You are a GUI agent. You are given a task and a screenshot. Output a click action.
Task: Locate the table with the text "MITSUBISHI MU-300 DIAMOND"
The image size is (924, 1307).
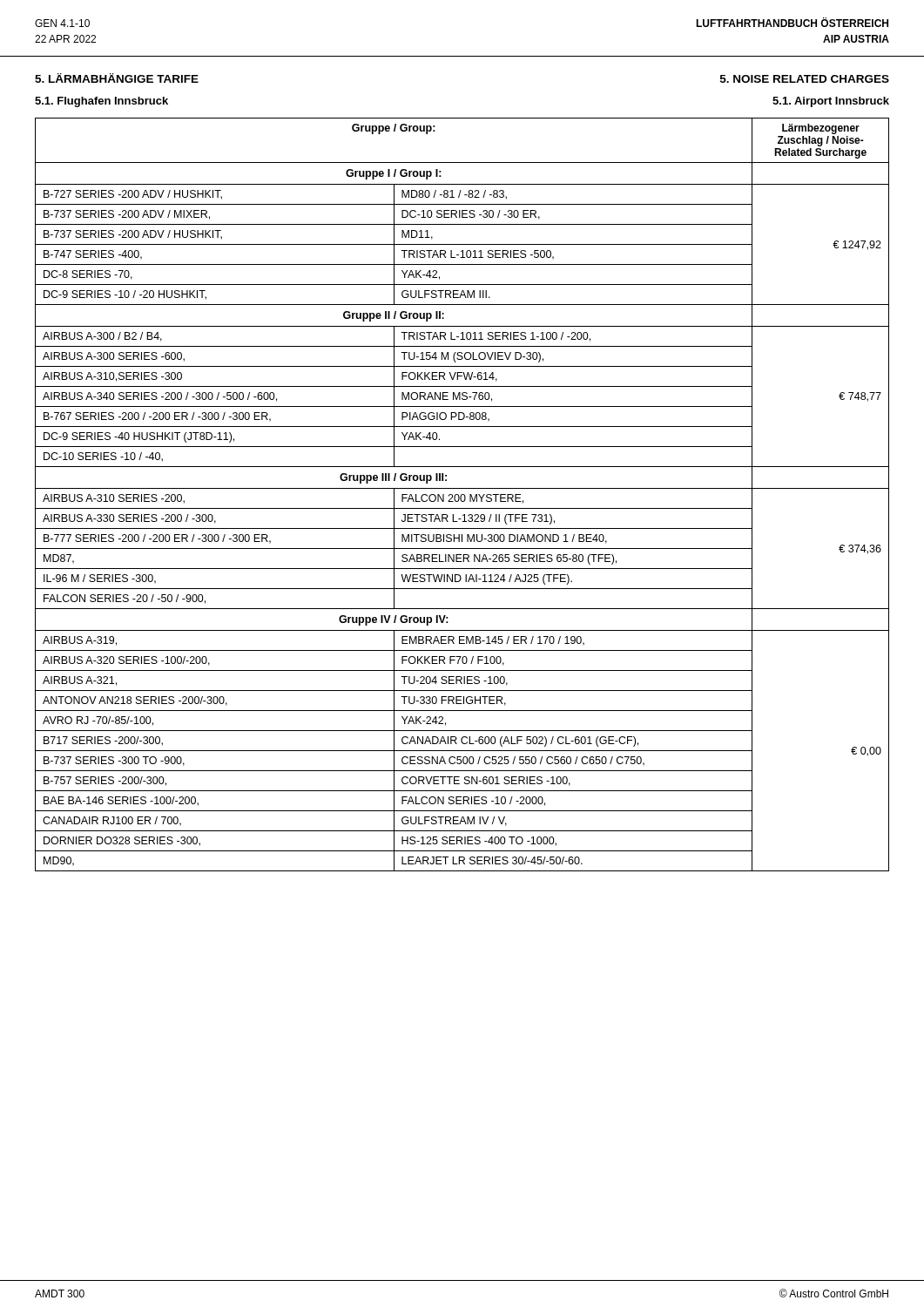462,495
